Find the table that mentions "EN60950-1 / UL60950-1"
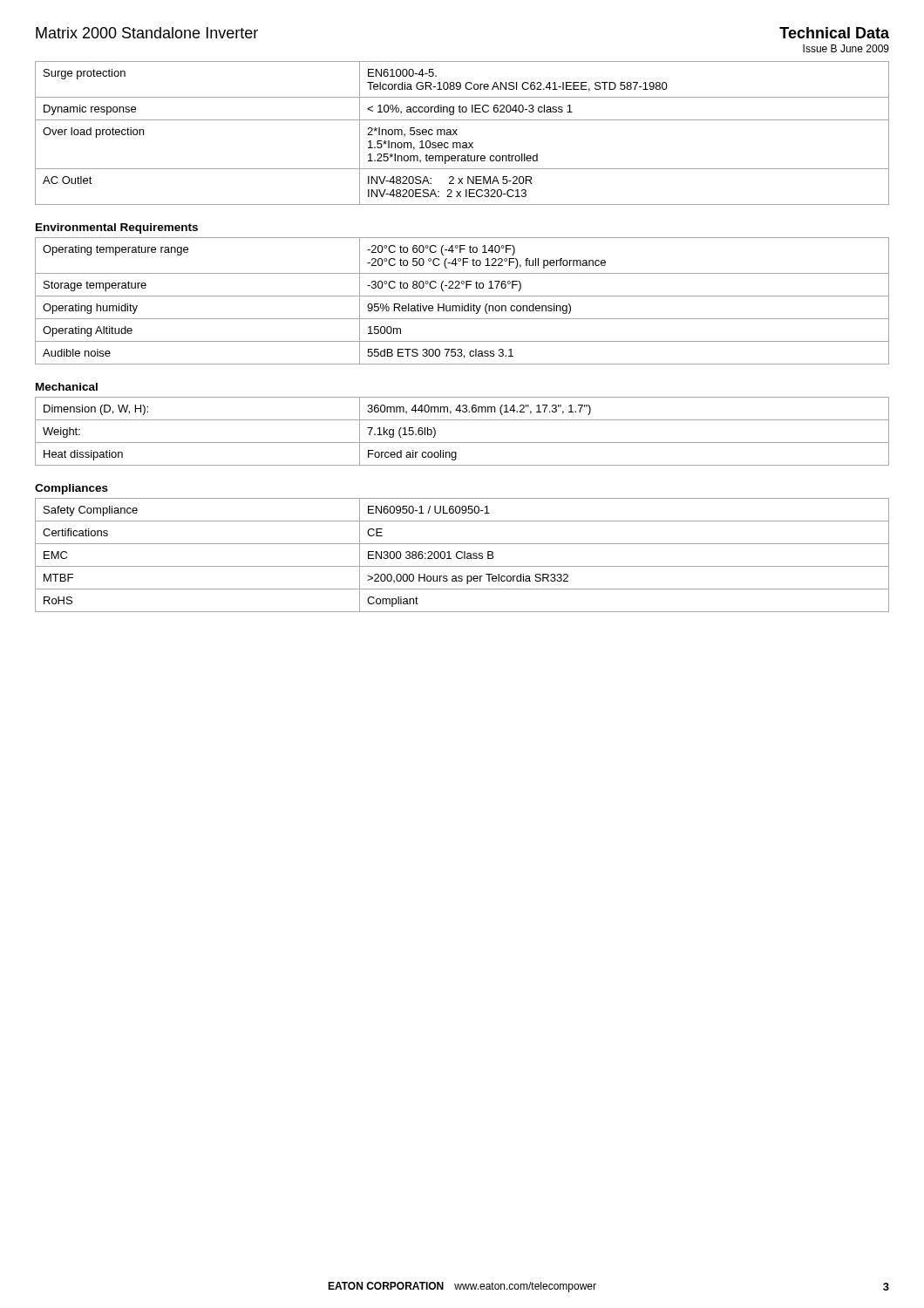The width and height of the screenshot is (924, 1308). 462,555
